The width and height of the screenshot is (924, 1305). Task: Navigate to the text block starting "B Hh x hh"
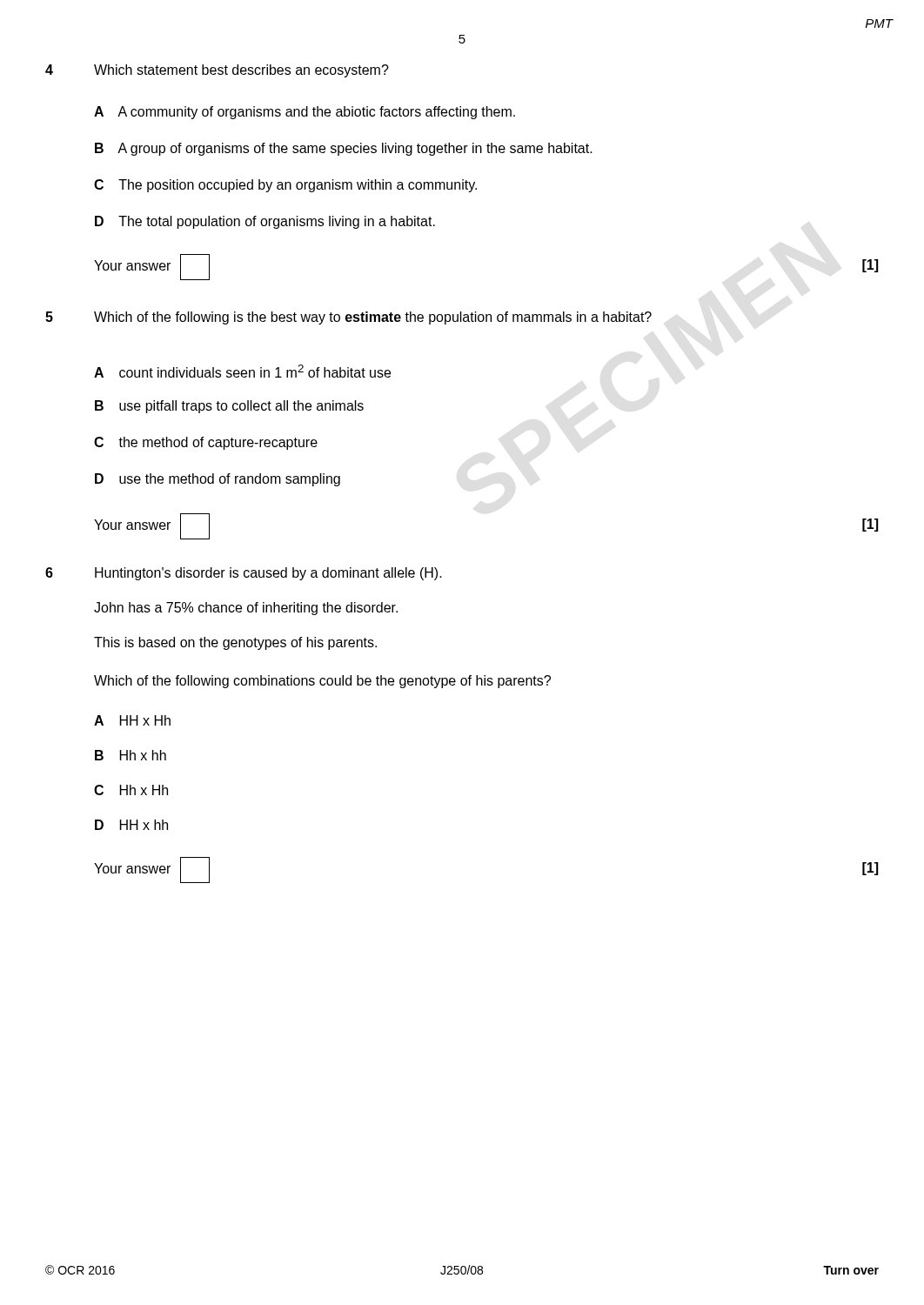click(x=130, y=756)
